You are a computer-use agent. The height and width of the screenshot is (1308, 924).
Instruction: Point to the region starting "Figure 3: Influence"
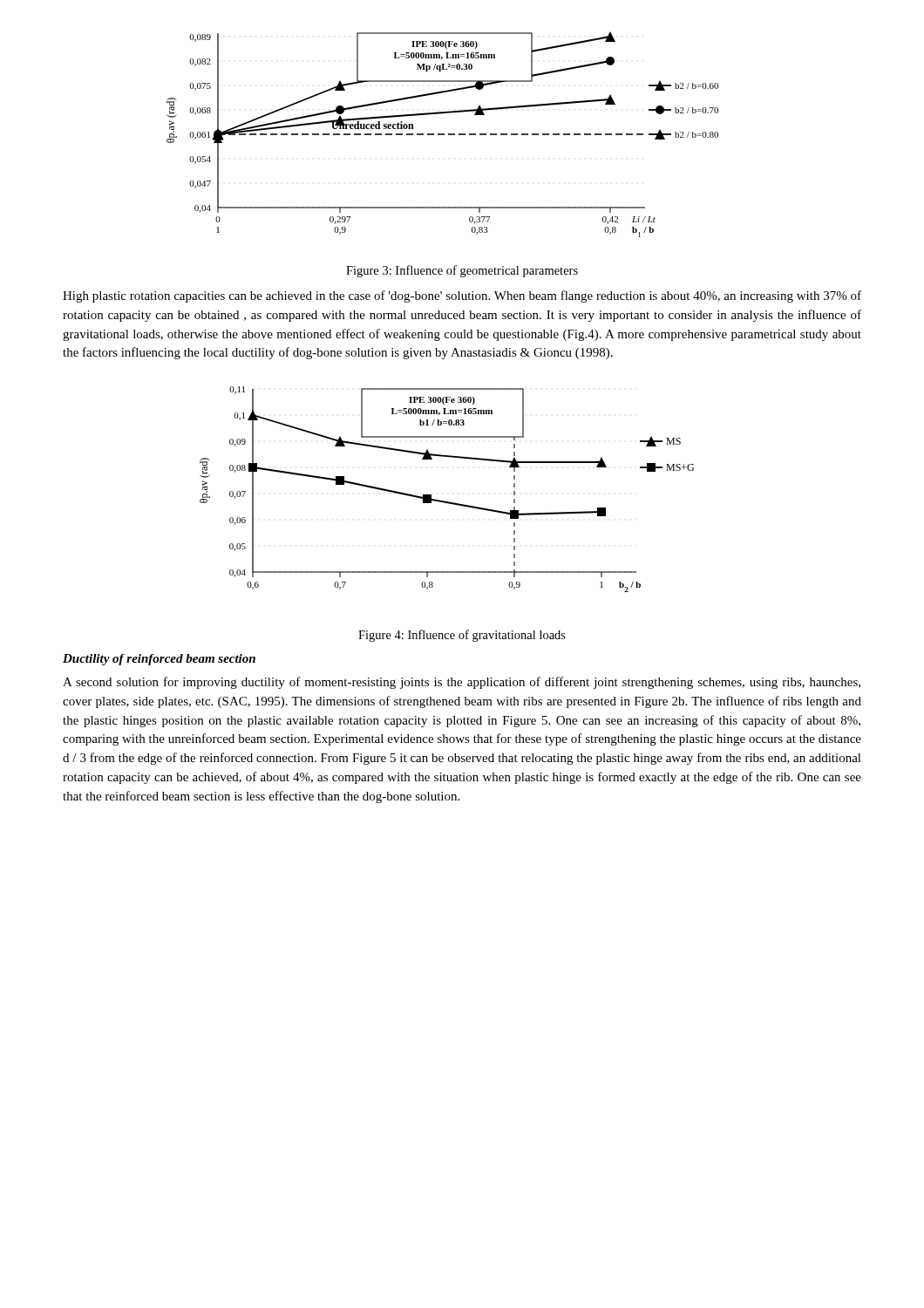tap(462, 270)
